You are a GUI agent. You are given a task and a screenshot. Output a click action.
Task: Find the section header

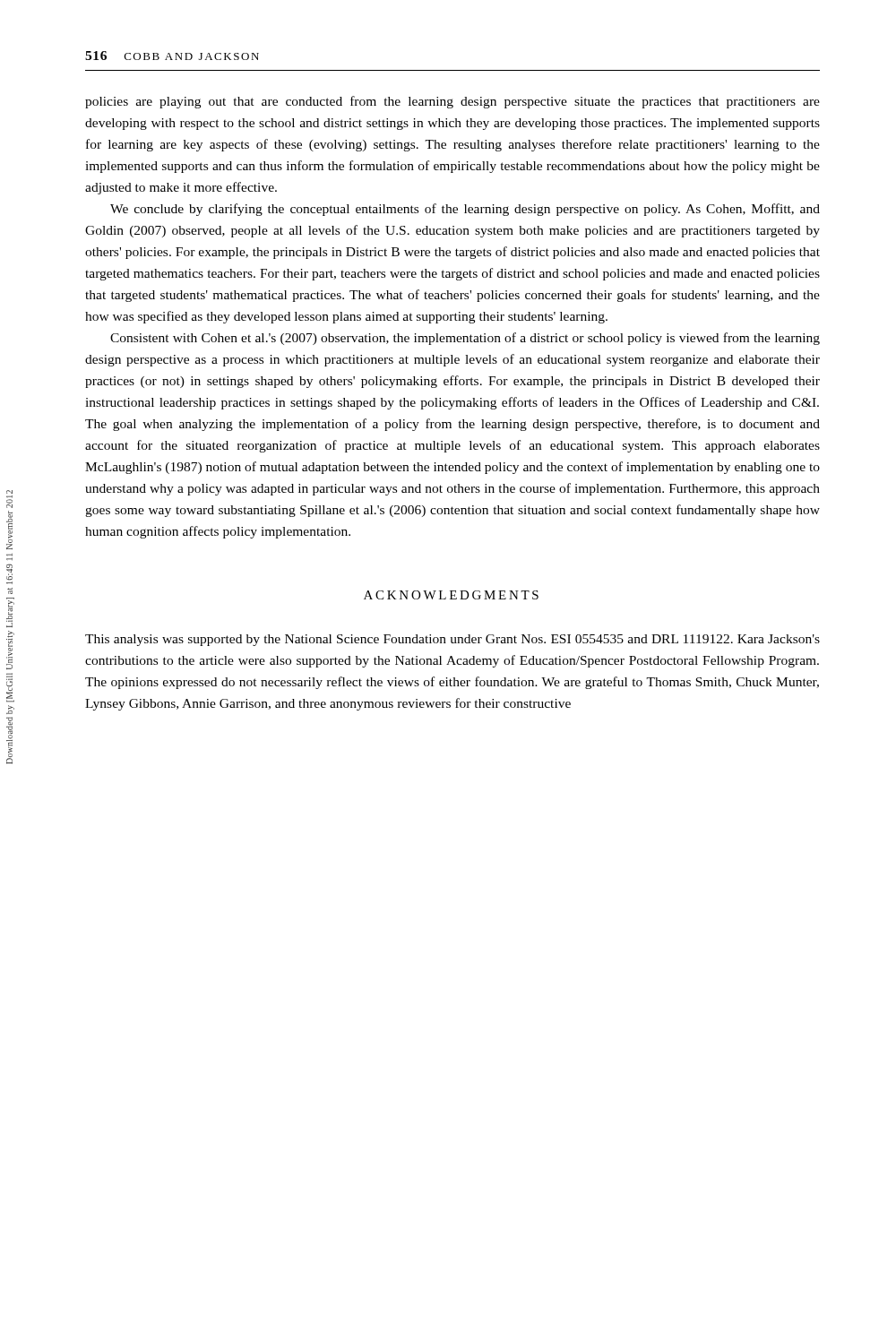click(x=452, y=595)
